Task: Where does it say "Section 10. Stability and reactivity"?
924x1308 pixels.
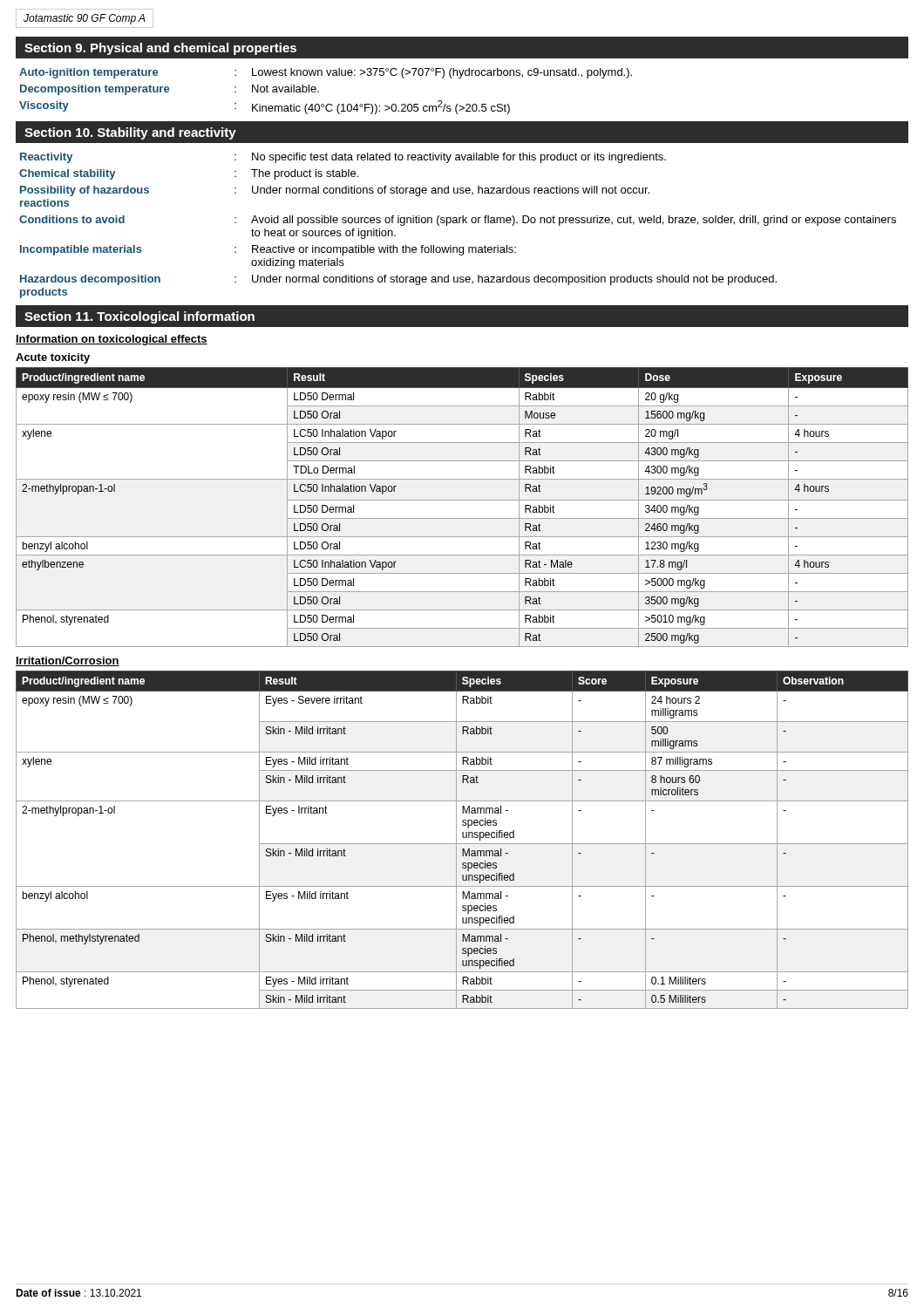Action: 462,132
